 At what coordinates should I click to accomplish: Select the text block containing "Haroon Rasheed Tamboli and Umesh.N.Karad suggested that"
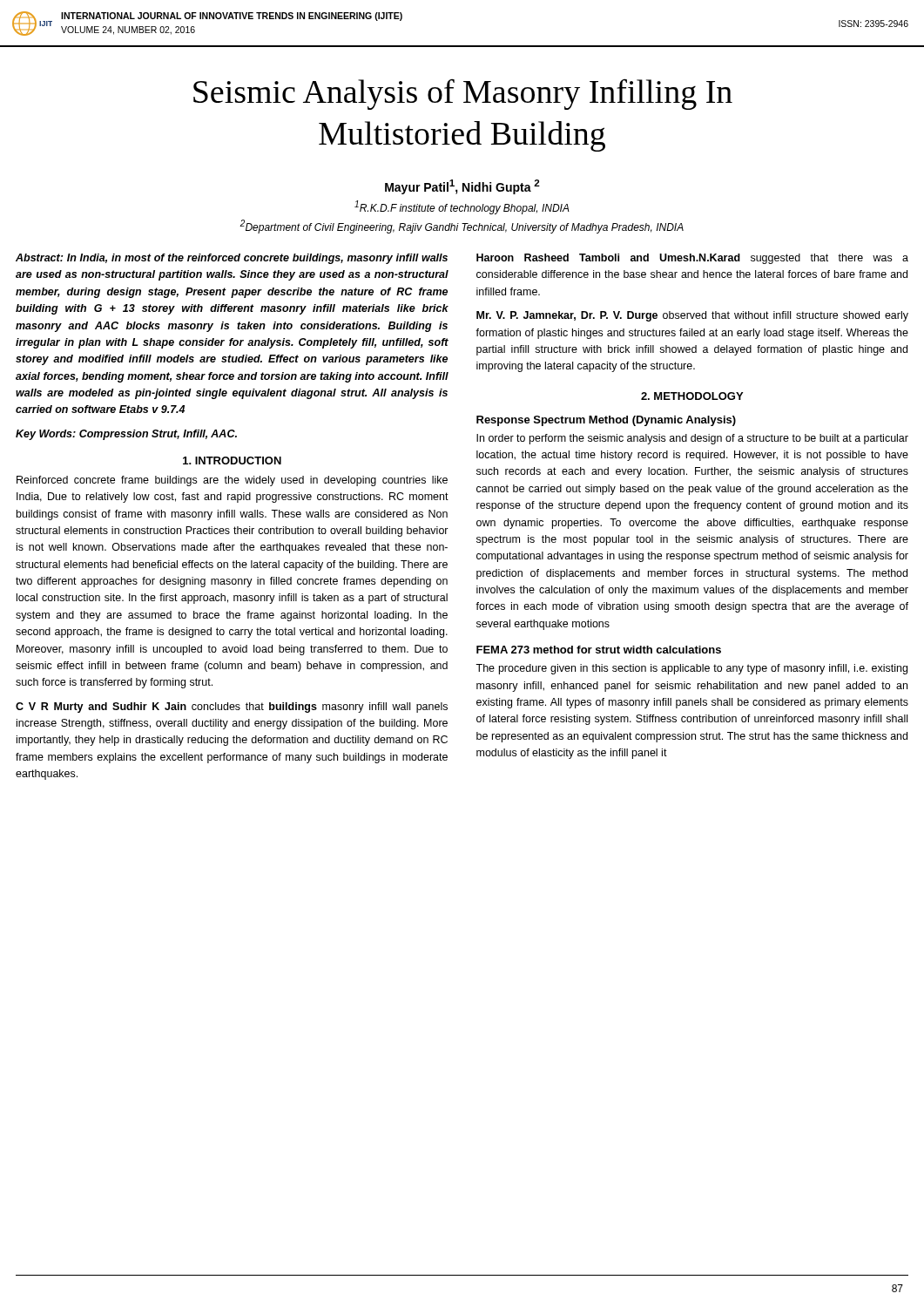click(x=692, y=275)
